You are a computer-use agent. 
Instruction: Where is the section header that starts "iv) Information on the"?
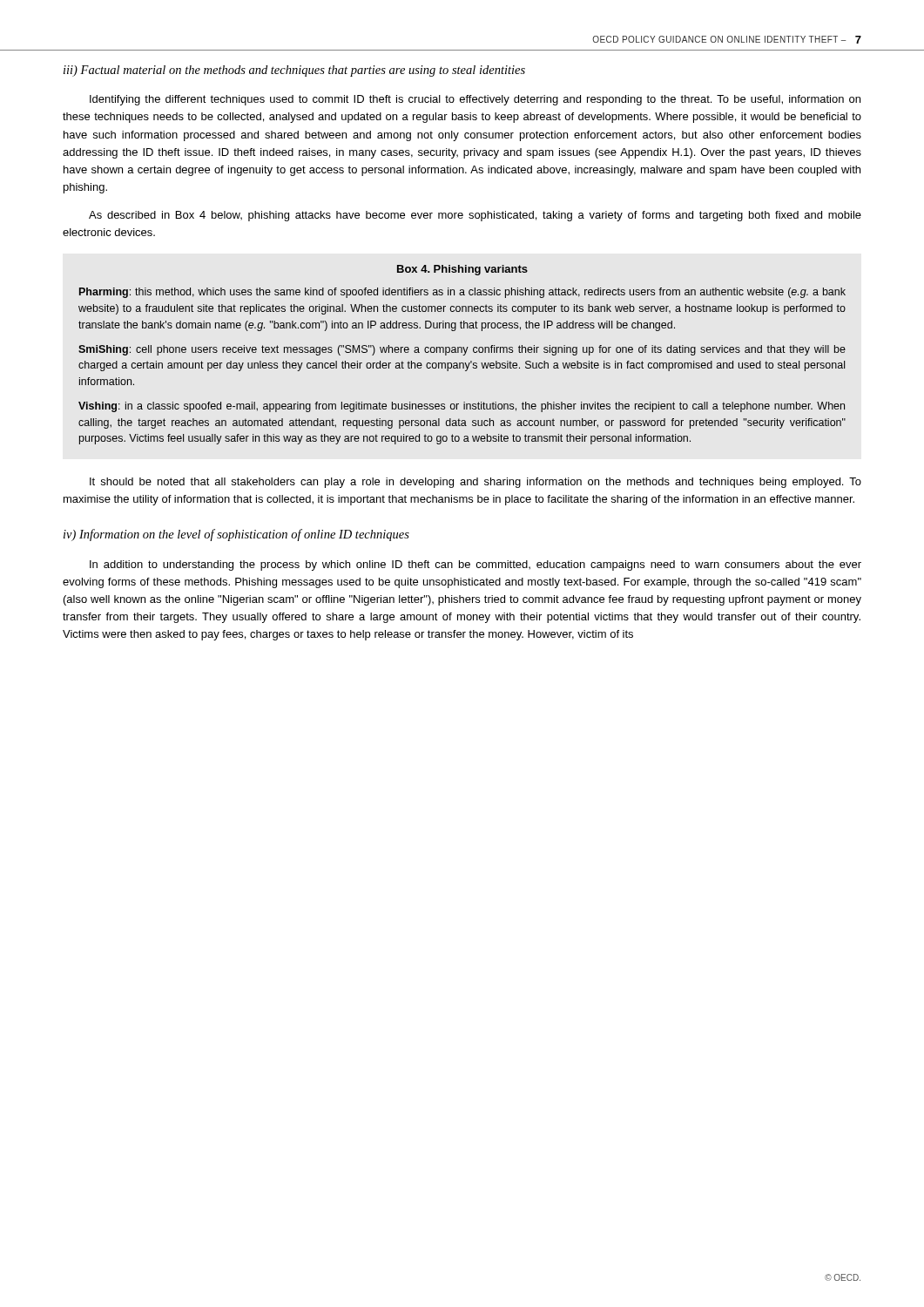(x=236, y=535)
